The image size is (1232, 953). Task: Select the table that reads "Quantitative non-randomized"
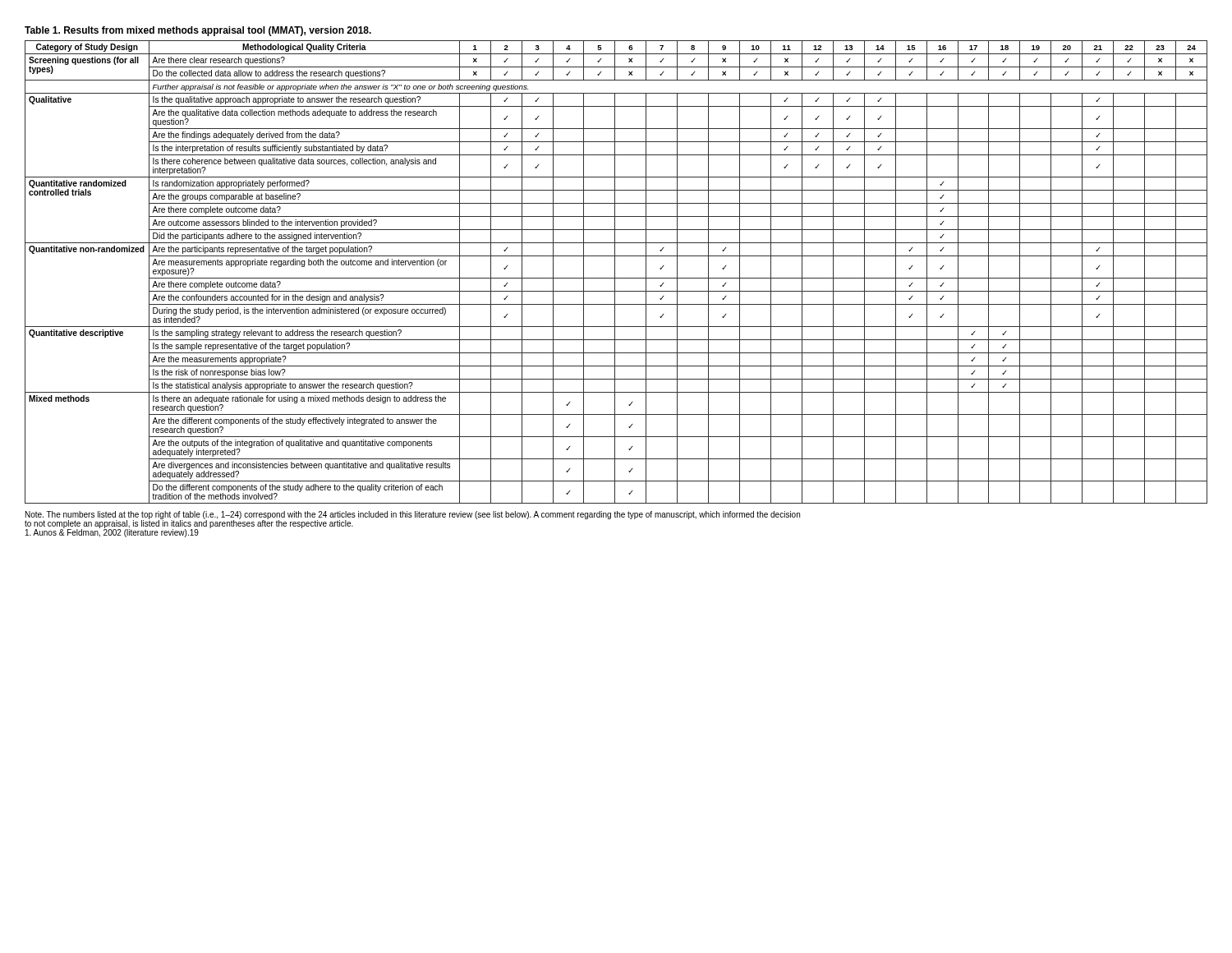pos(616,272)
